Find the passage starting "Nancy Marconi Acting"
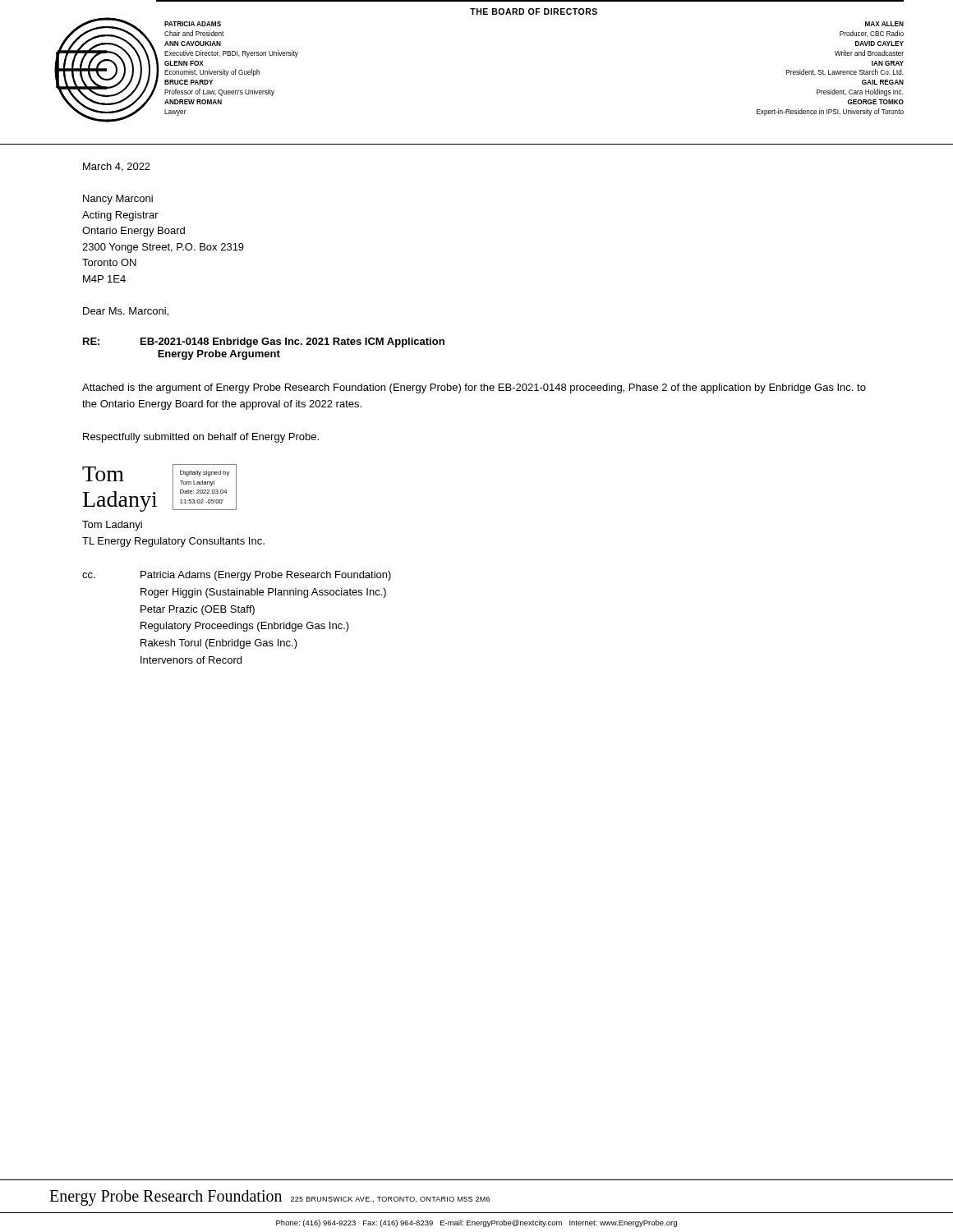Image resolution: width=953 pixels, height=1232 pixels. point(163,238)
